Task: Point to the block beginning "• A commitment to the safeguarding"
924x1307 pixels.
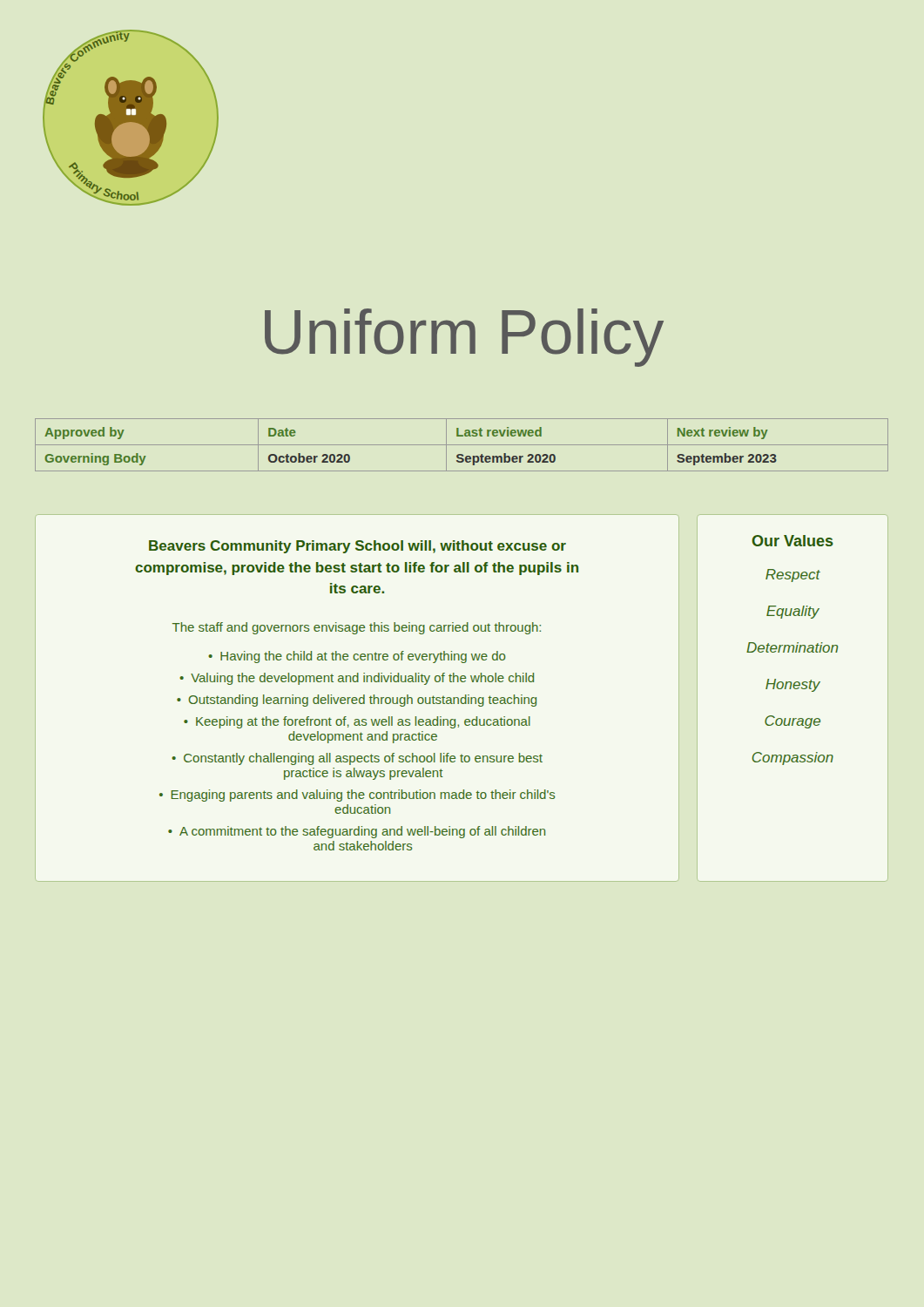Action: coord(357,838)
